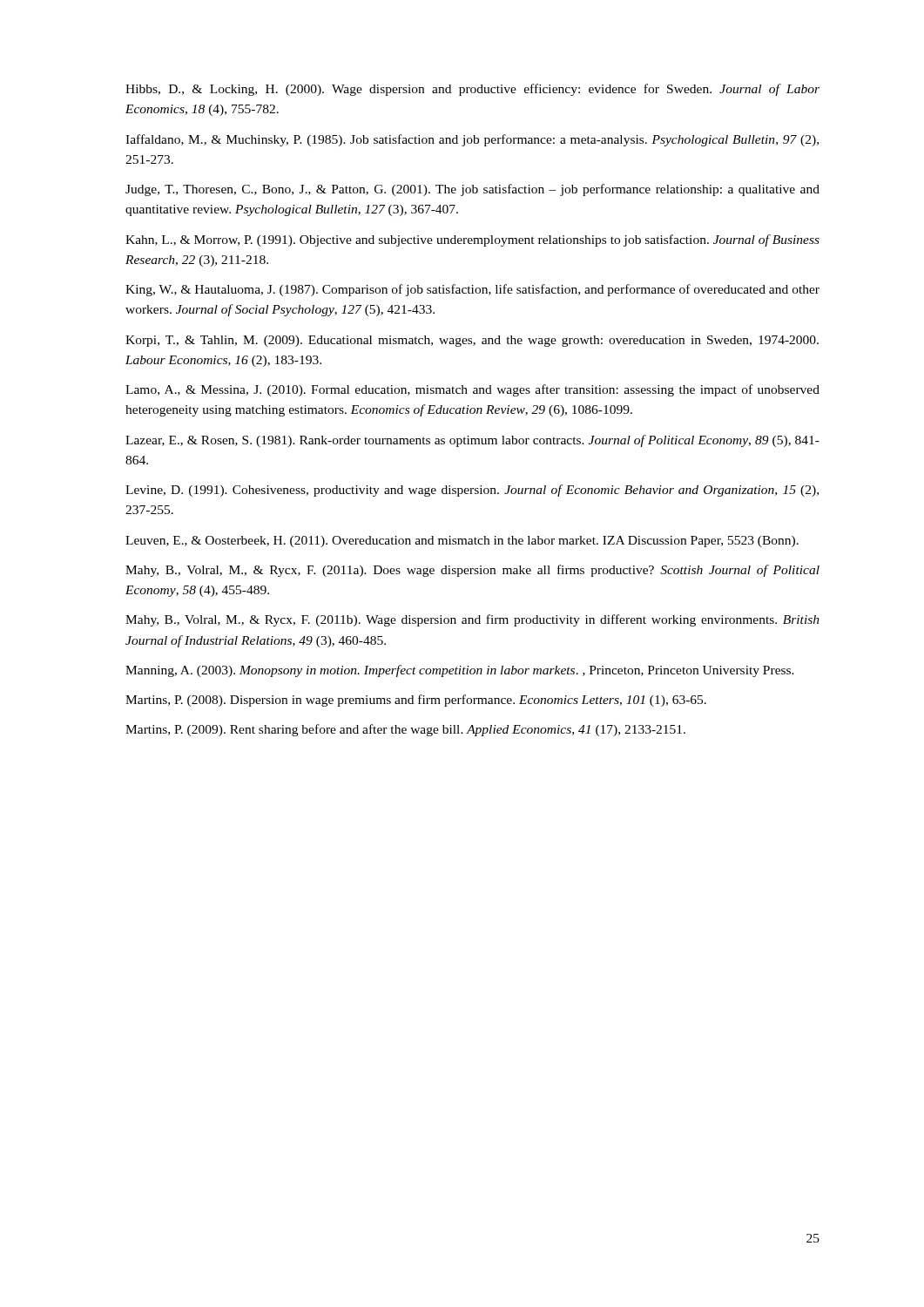Screen dimensions: 1307x924
Task: Click on the list item containing "King, W., &"
Action: click(x=457, y=299)
